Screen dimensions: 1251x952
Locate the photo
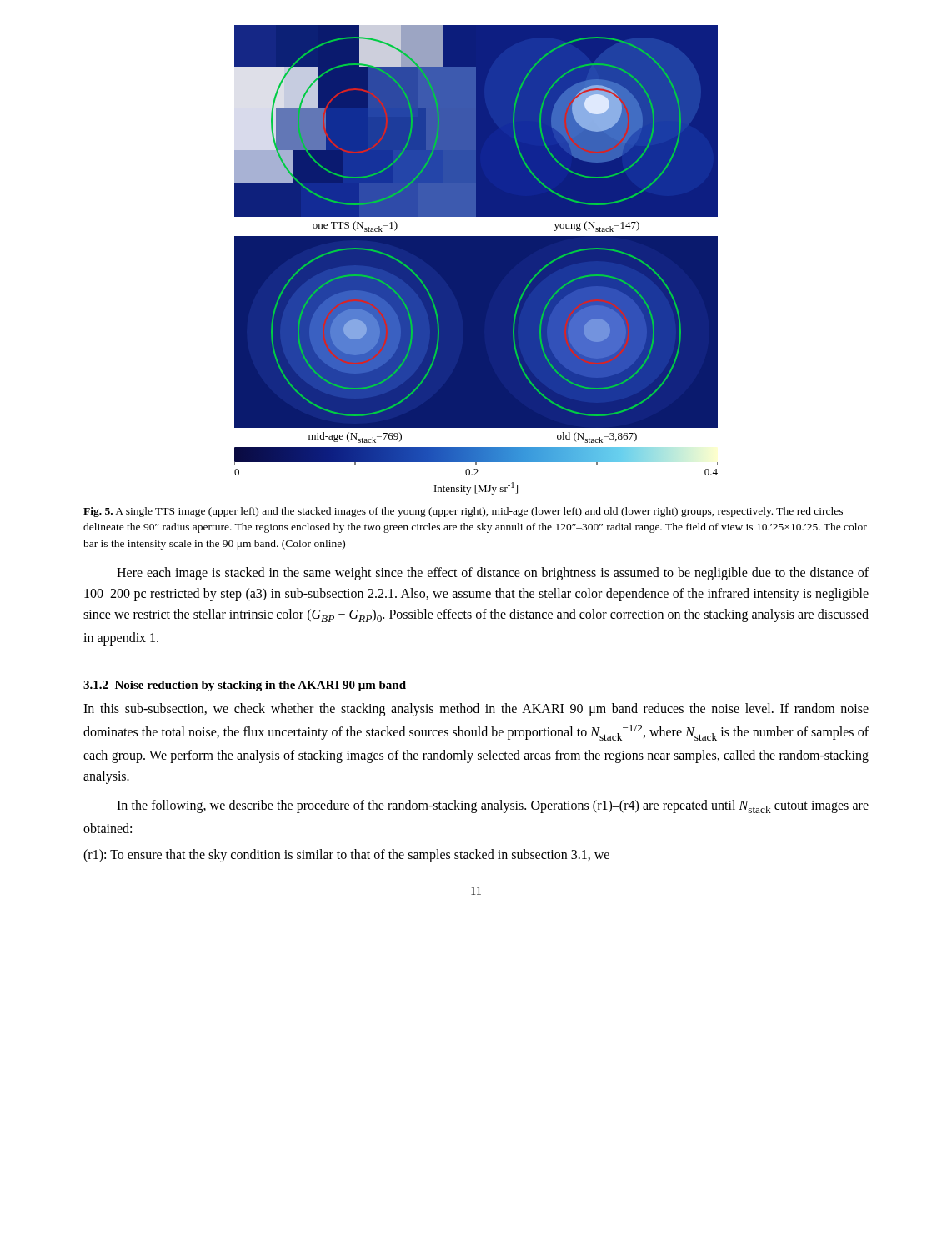(476, 260)
